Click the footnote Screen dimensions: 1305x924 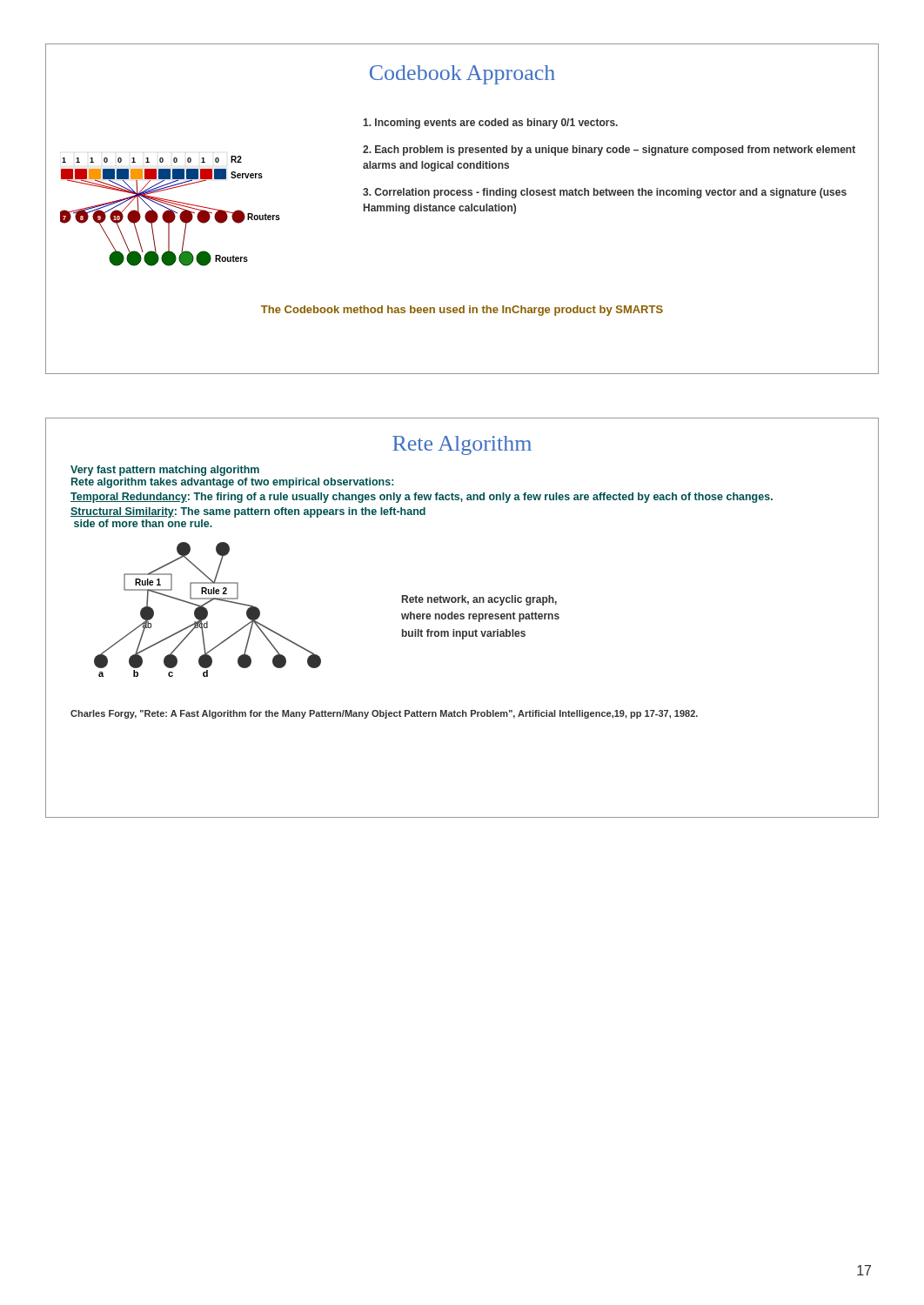[384, 713]
